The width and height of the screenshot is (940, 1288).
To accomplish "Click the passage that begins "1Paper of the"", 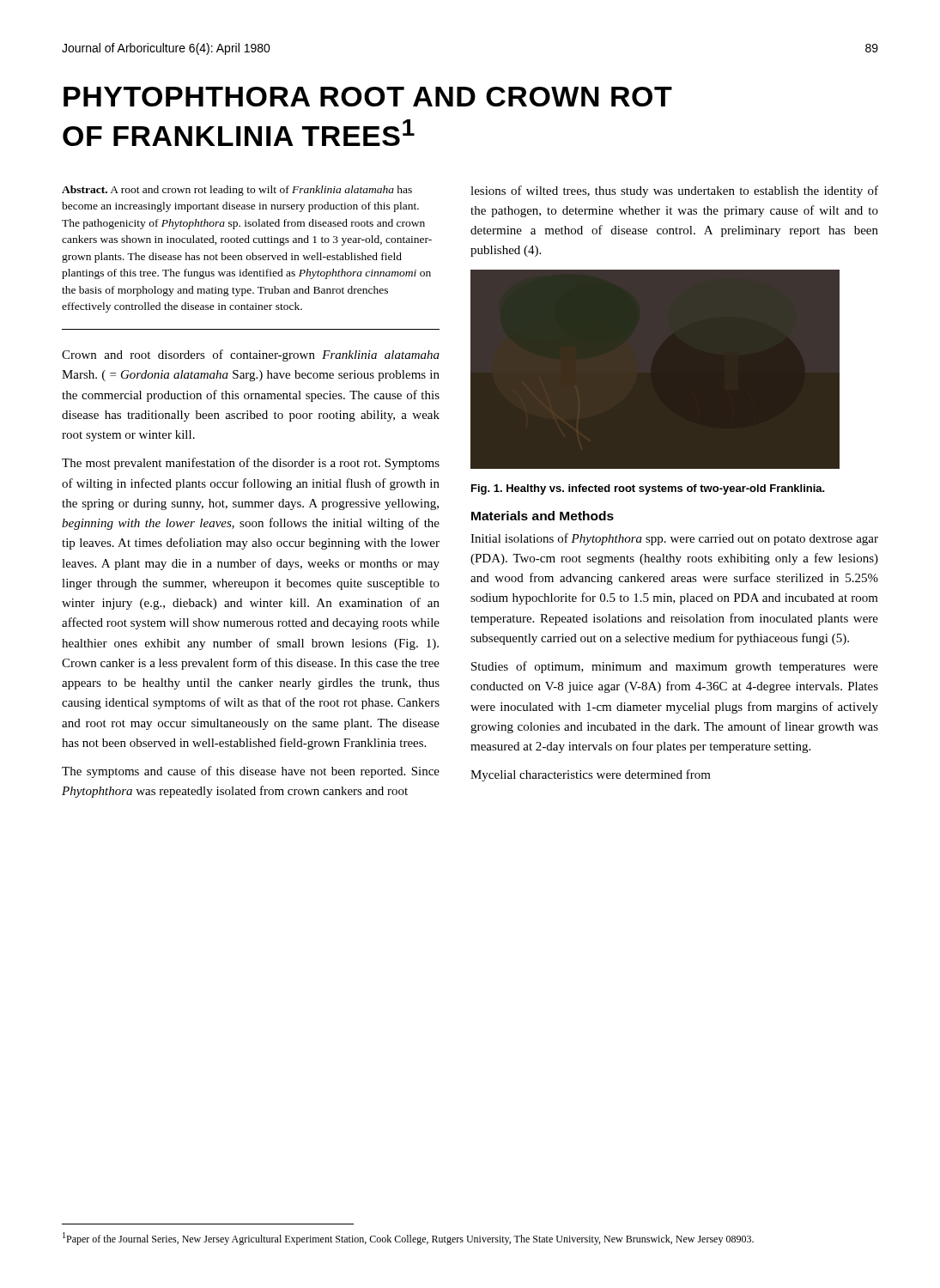I will [408, 1238].
